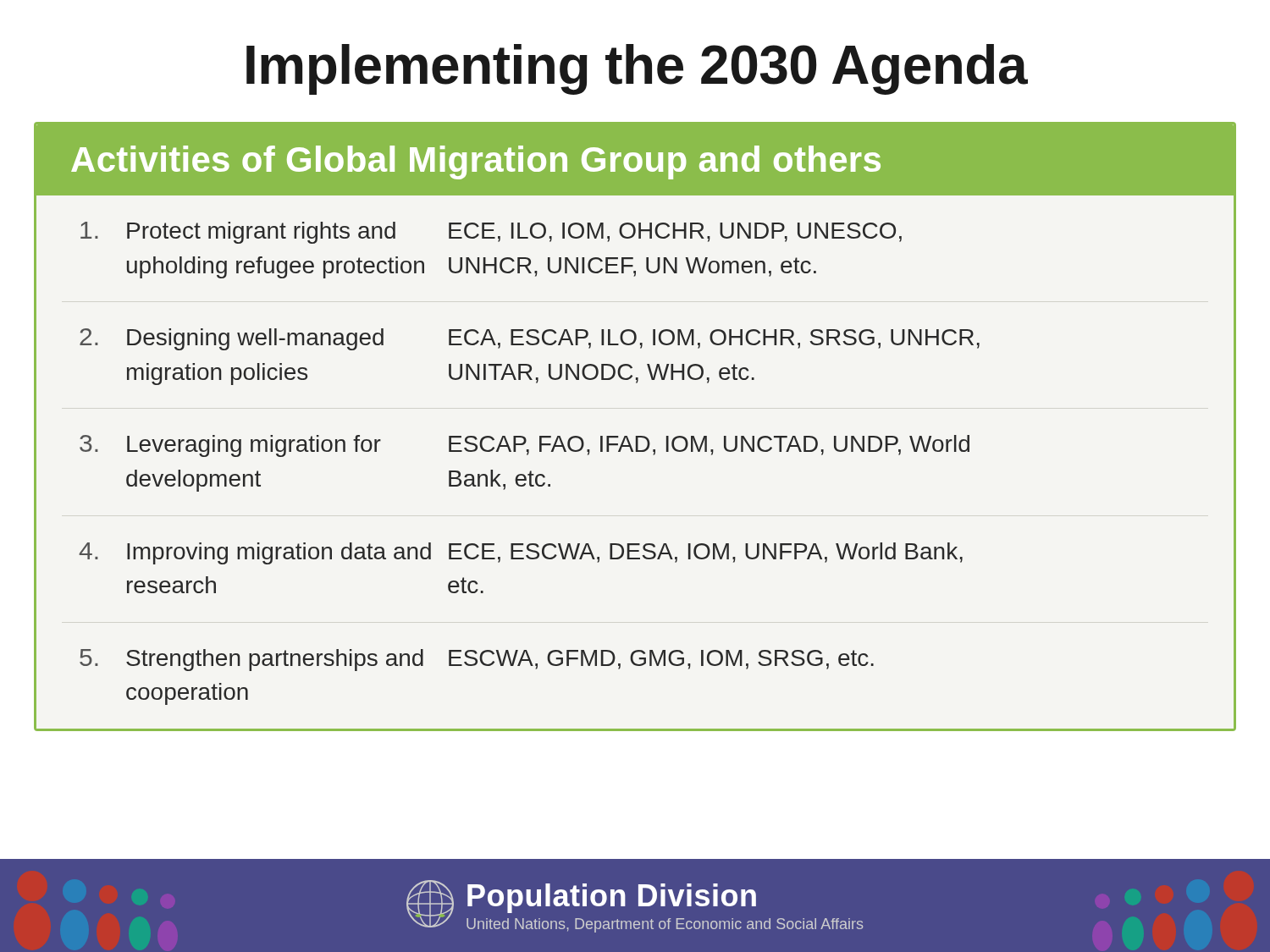1270x952 pixels.
Task: Select a section header
Action: (635, 160)
